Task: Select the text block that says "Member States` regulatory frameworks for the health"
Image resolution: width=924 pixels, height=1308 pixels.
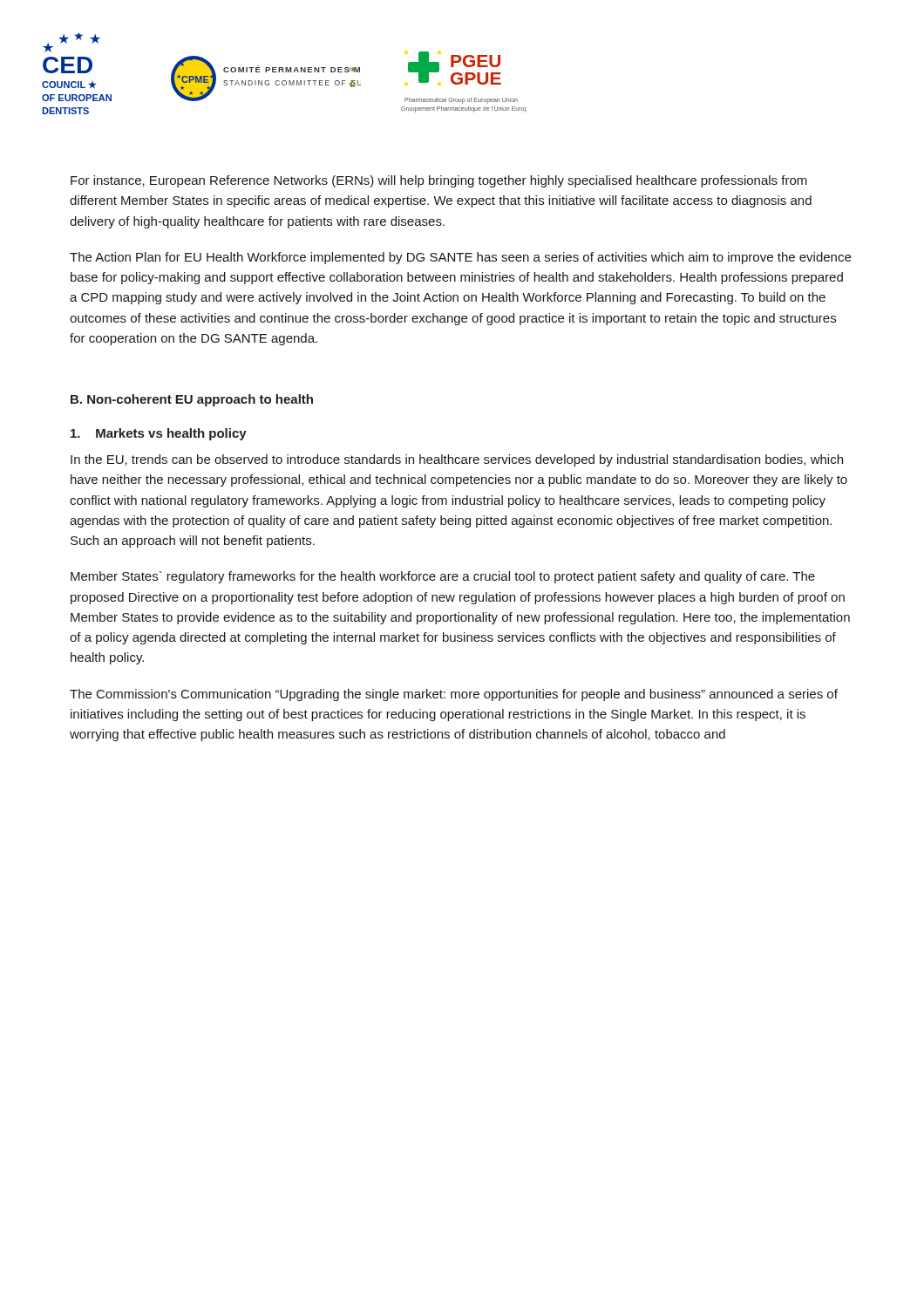Action: 460,617
